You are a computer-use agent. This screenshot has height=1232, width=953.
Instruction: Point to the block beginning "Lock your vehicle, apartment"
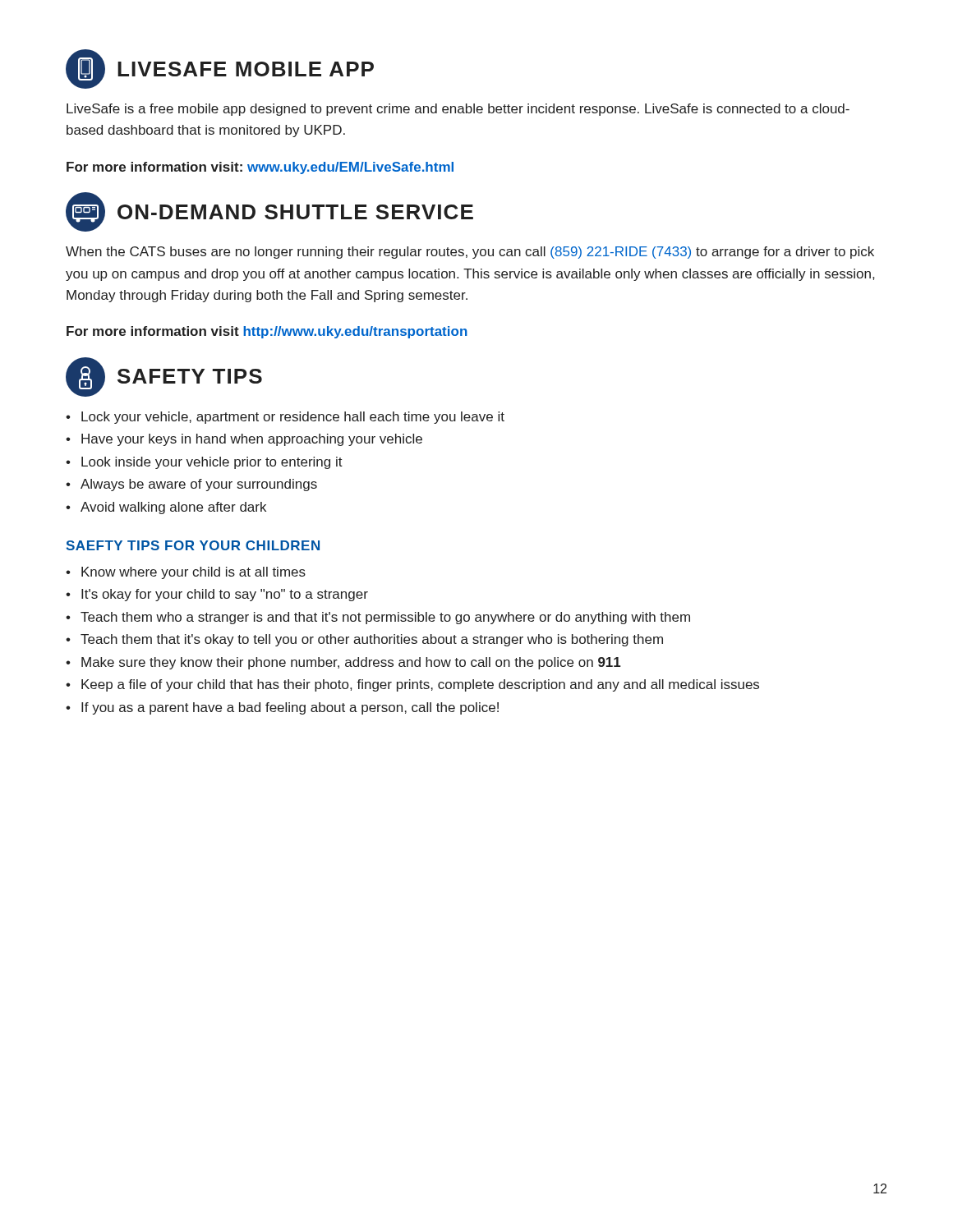[292, 417]
